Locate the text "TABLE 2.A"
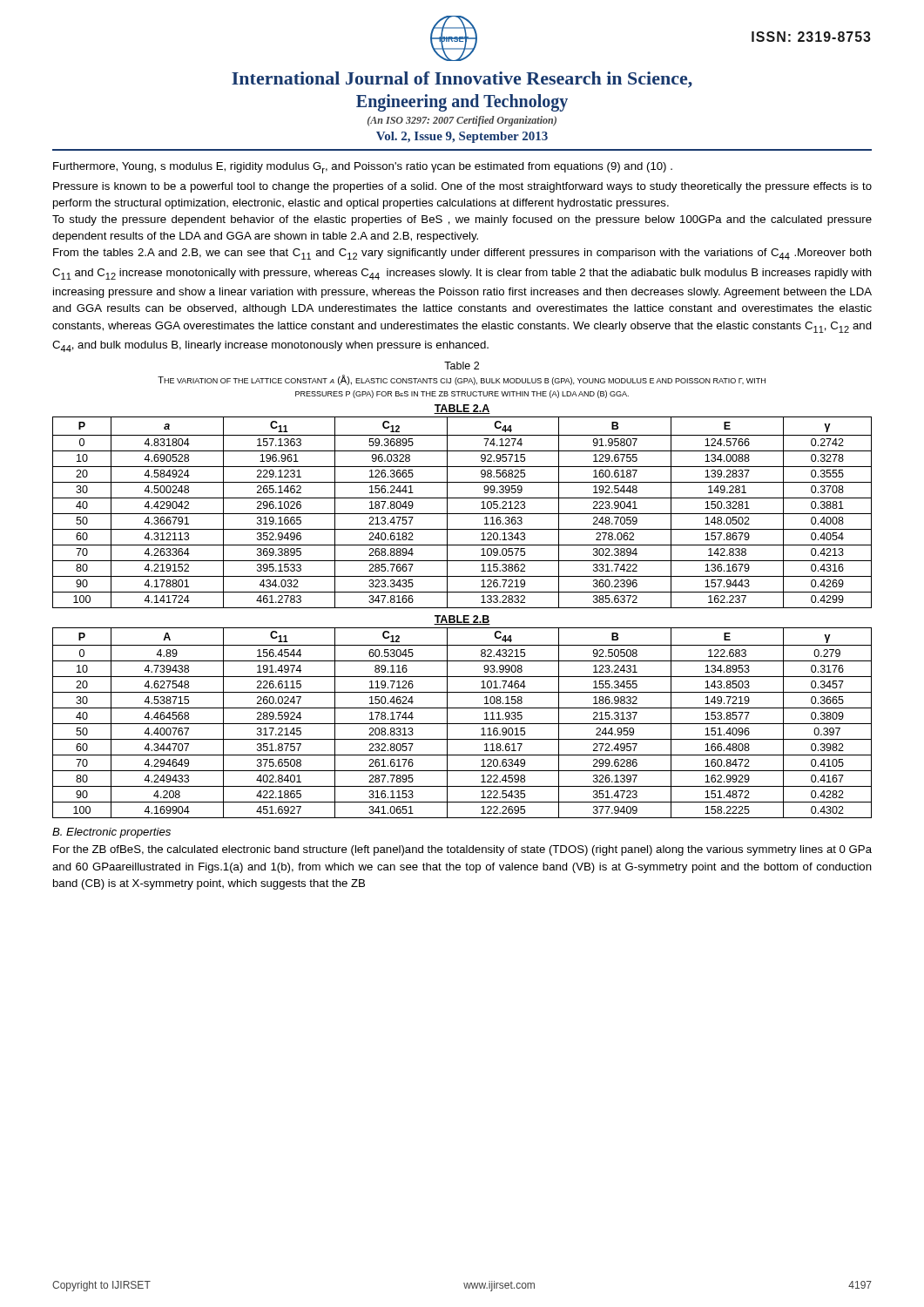The image size is (924, 1307). click(462, 409)
